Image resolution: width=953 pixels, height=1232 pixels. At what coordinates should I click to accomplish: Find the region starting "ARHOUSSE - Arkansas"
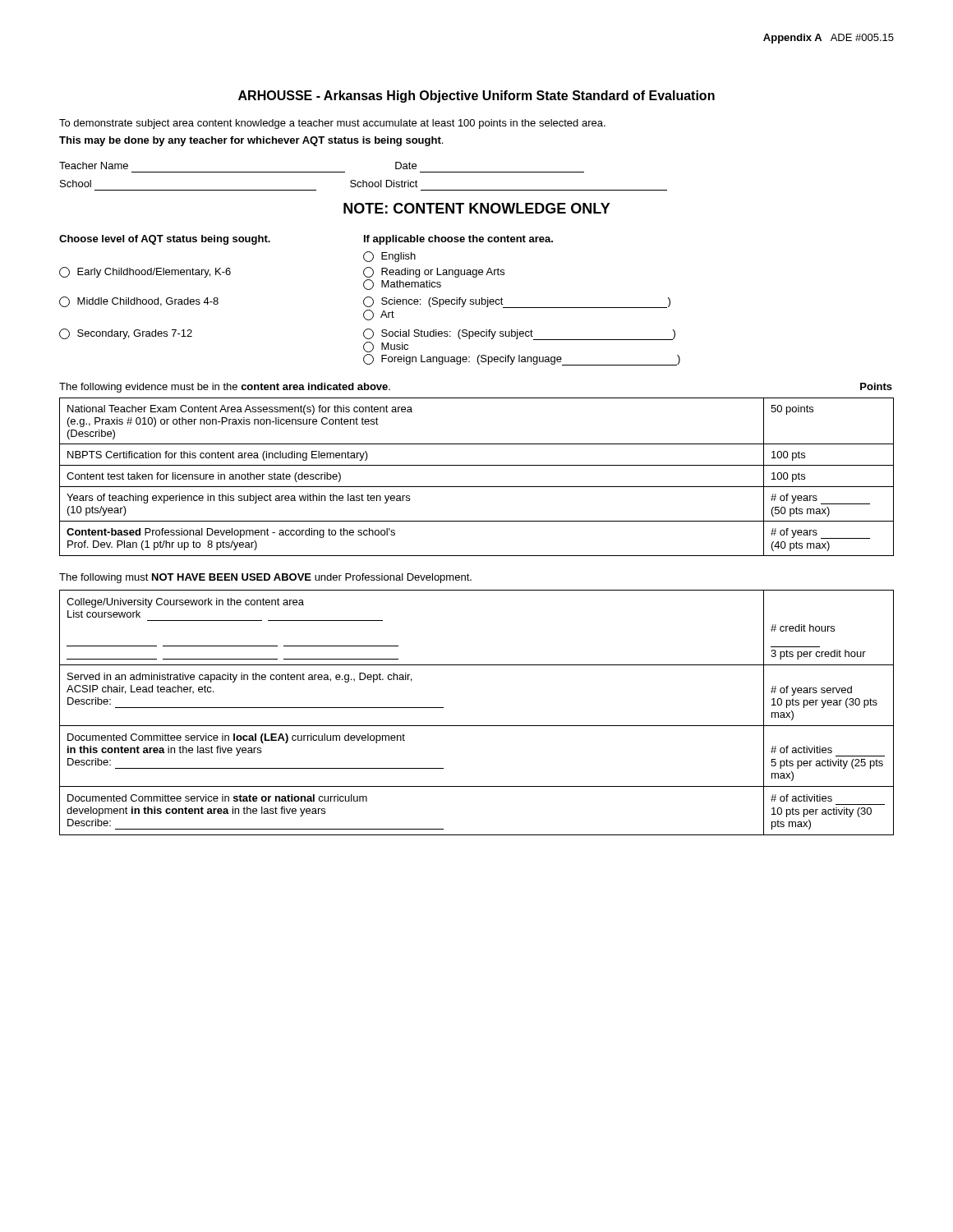click(476, 96)
